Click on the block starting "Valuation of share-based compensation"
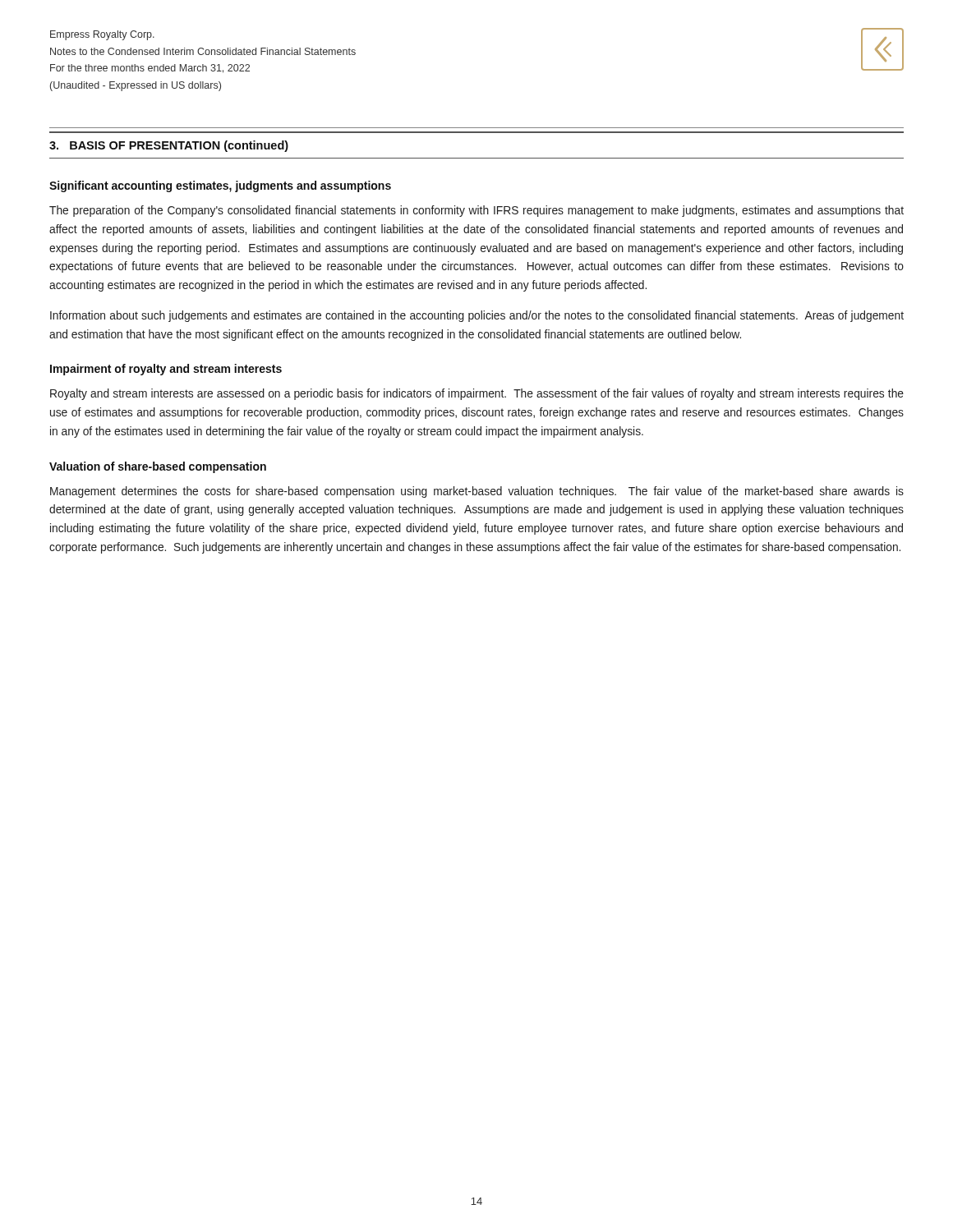Viewport: 953px width, 1232px height. pos(158,466)
